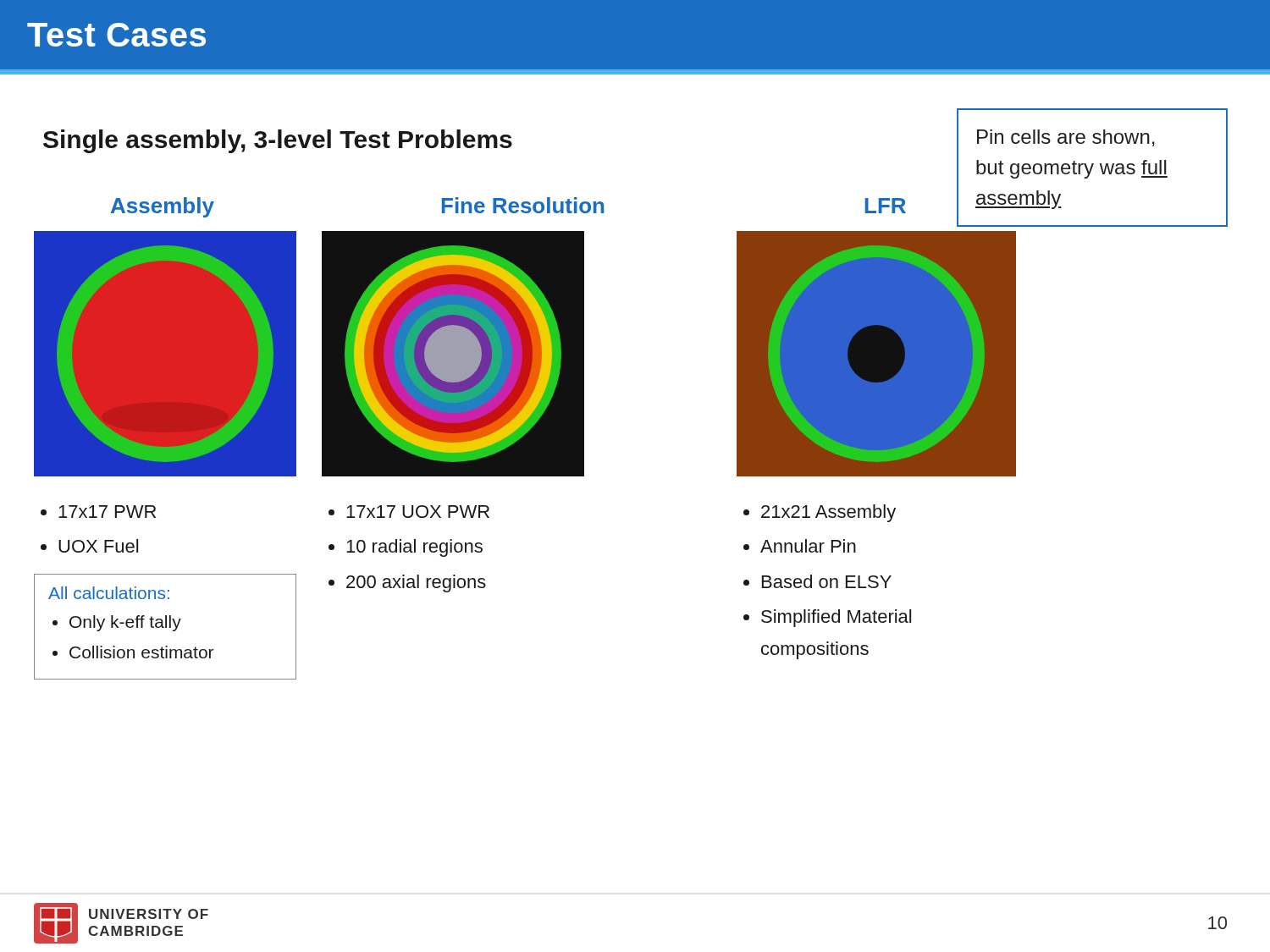Find the list item that says "17x17 PWR UOX Fuel"
1270x952 pixels.
(98, 512)
